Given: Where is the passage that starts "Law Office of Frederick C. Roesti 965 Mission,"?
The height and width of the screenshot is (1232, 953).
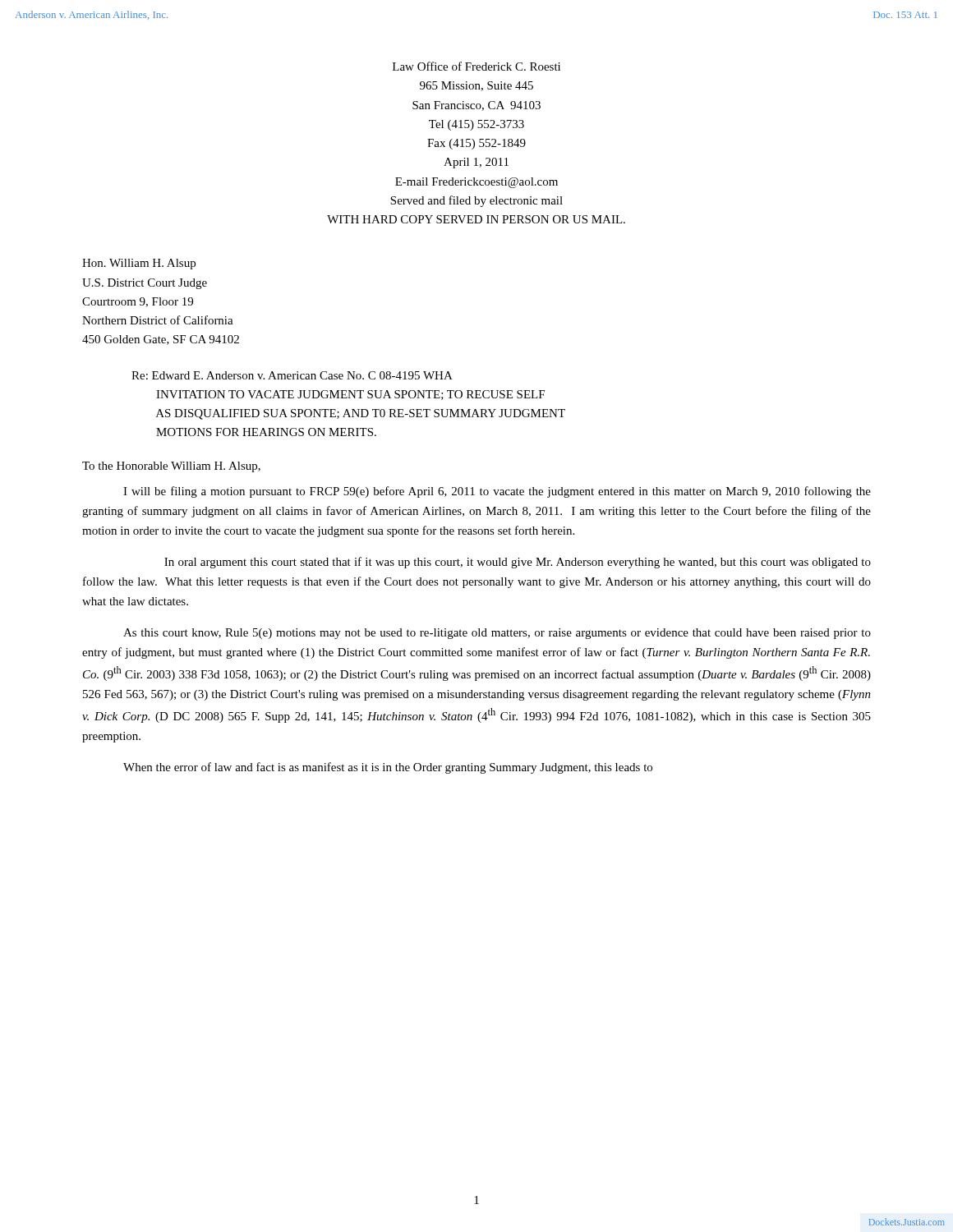Looking at the screenshot, I should point(476,143).
